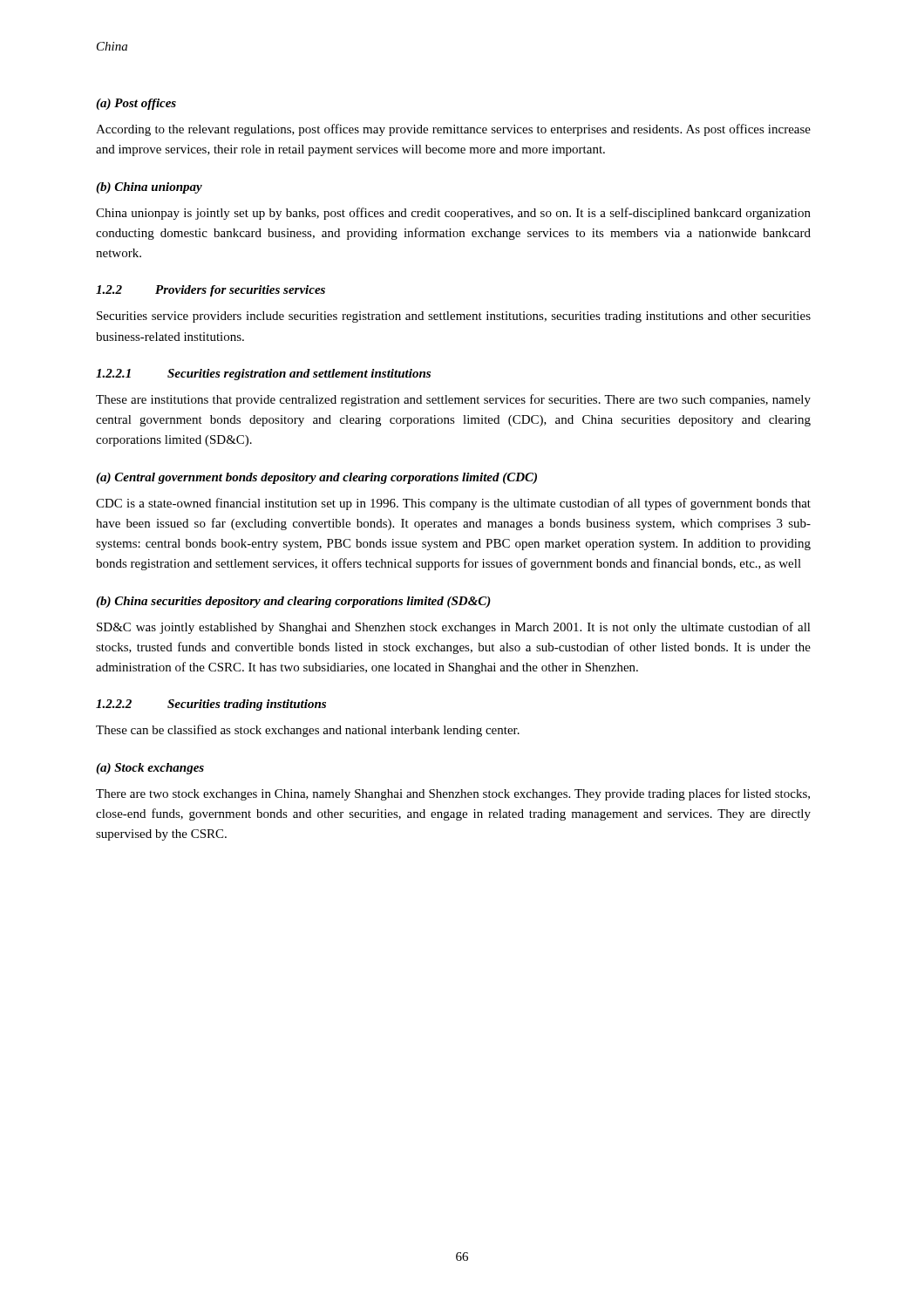Click on the text block that says "CDC is a state-owned financial institution set up"
This screenshot has height=1308, width=924.
coord(453,534)
